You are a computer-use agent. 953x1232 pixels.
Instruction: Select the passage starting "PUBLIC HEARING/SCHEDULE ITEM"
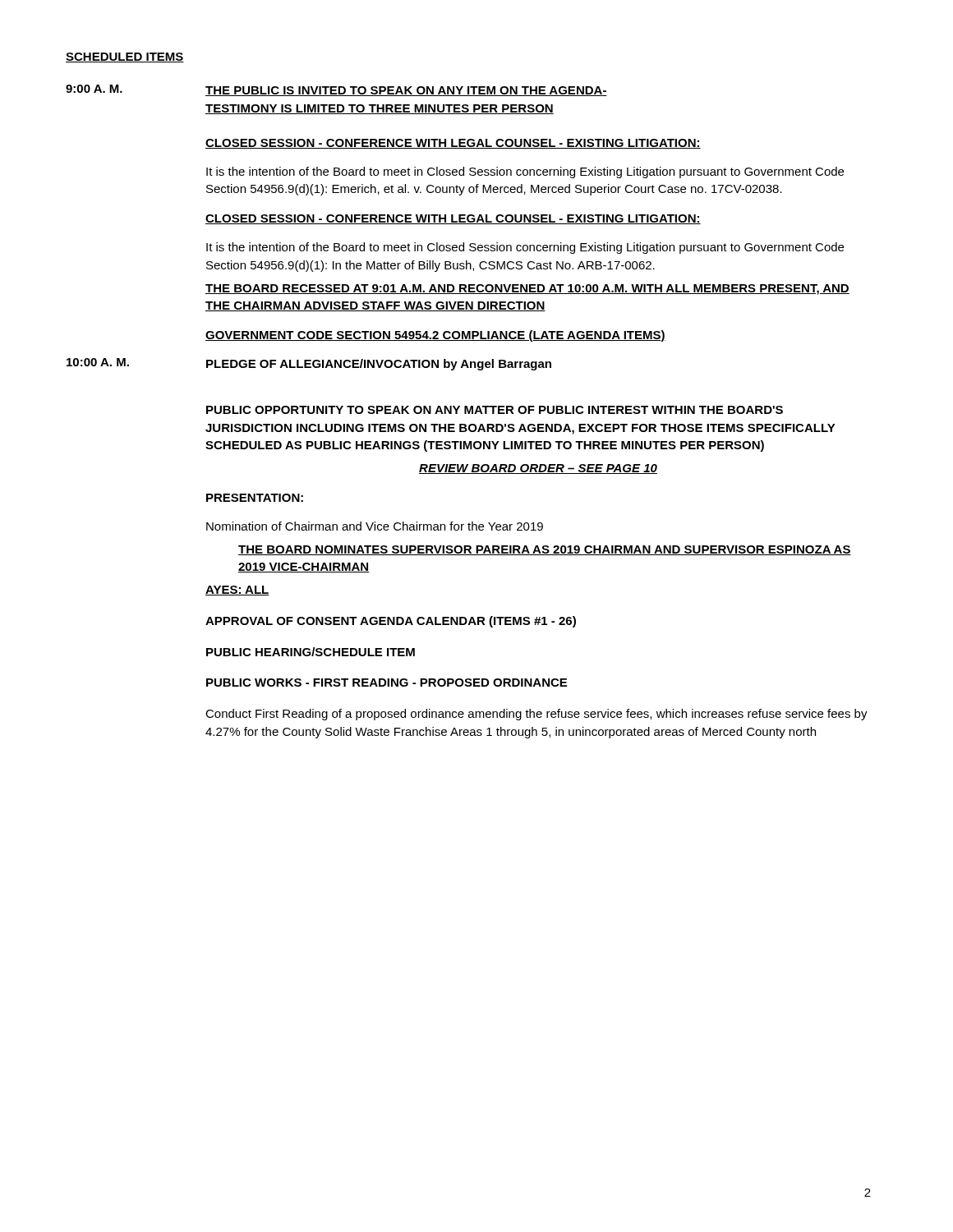311,652
